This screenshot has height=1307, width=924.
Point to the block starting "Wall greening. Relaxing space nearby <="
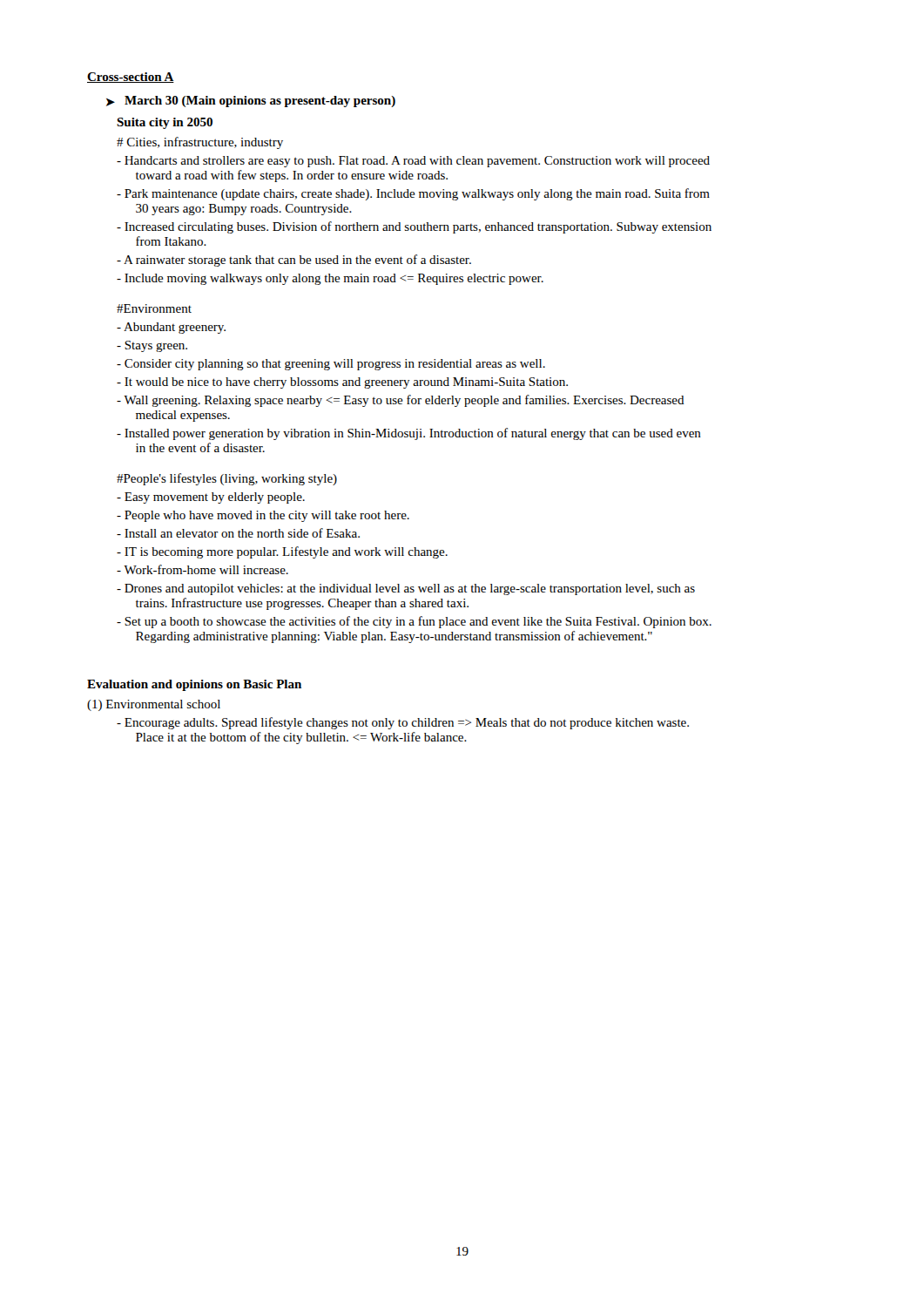pos(400,407)
